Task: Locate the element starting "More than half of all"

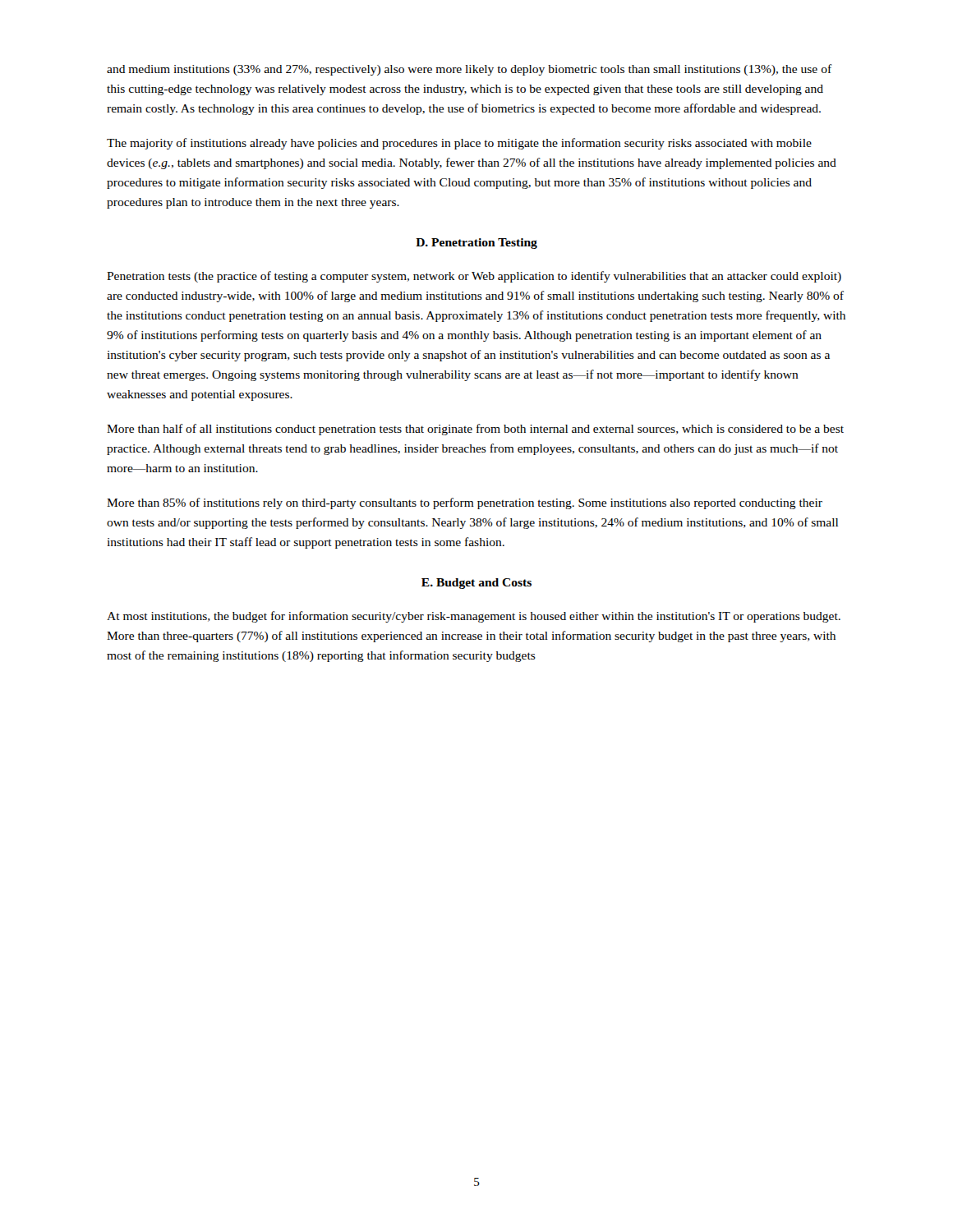Action: pyautogui.click(x=476, y=449)
